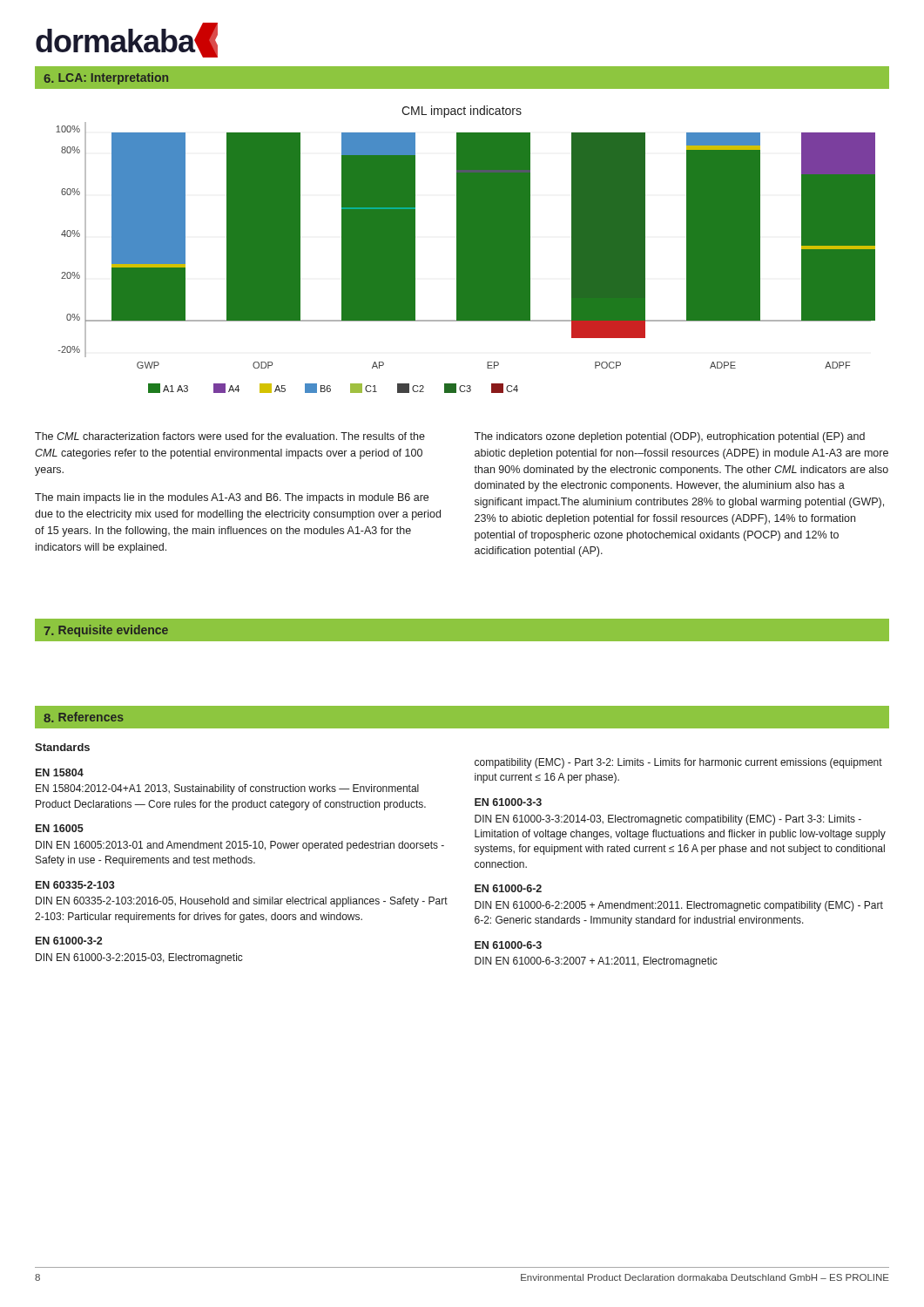924x1307 pixels.
Task: Where is the passage that starts "EN 61000-6-3 DIN"?
Action: pyautogui.click(x=682, y=953)
